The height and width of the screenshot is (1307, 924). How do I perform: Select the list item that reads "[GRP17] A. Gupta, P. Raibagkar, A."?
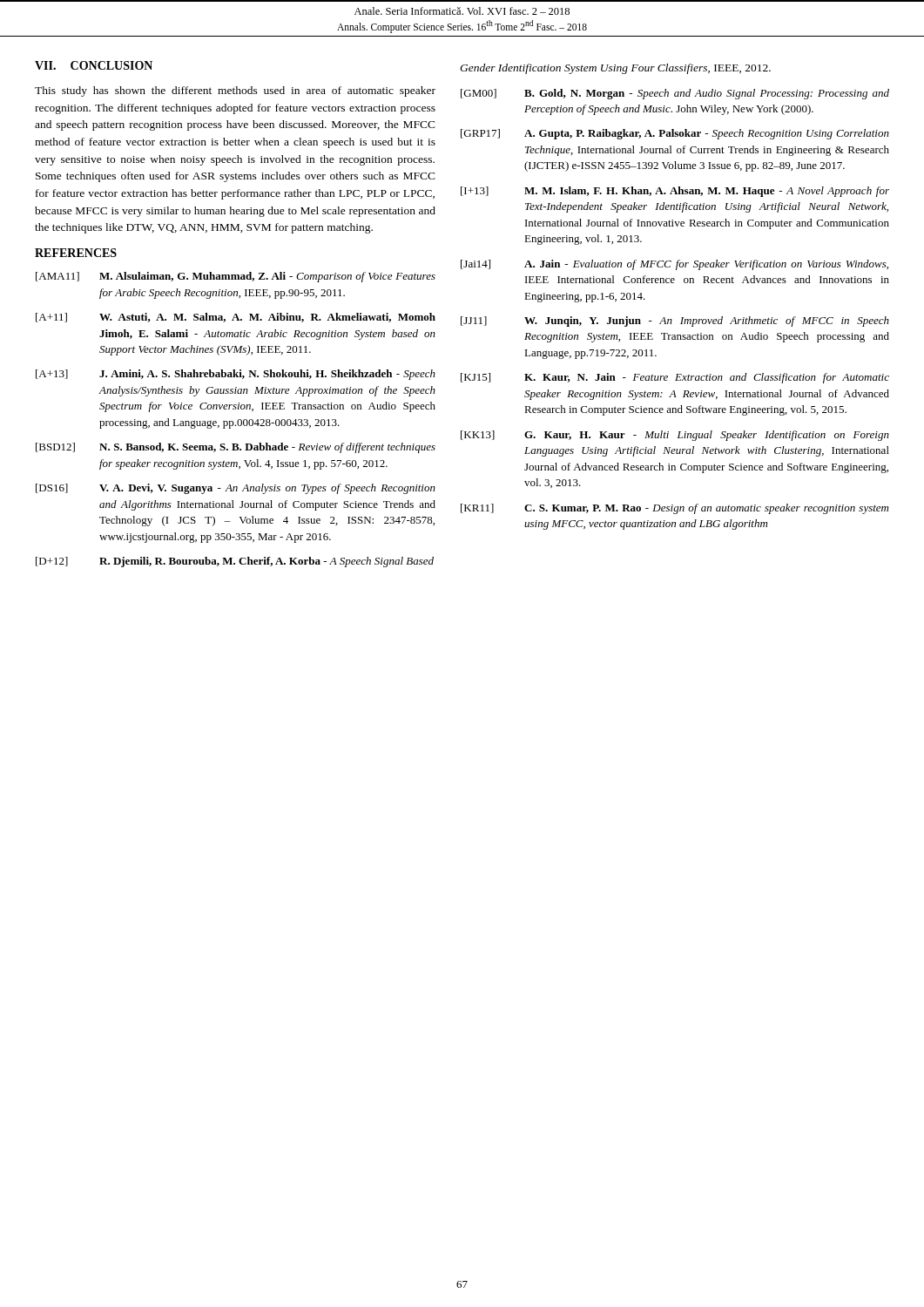(674, 150)
